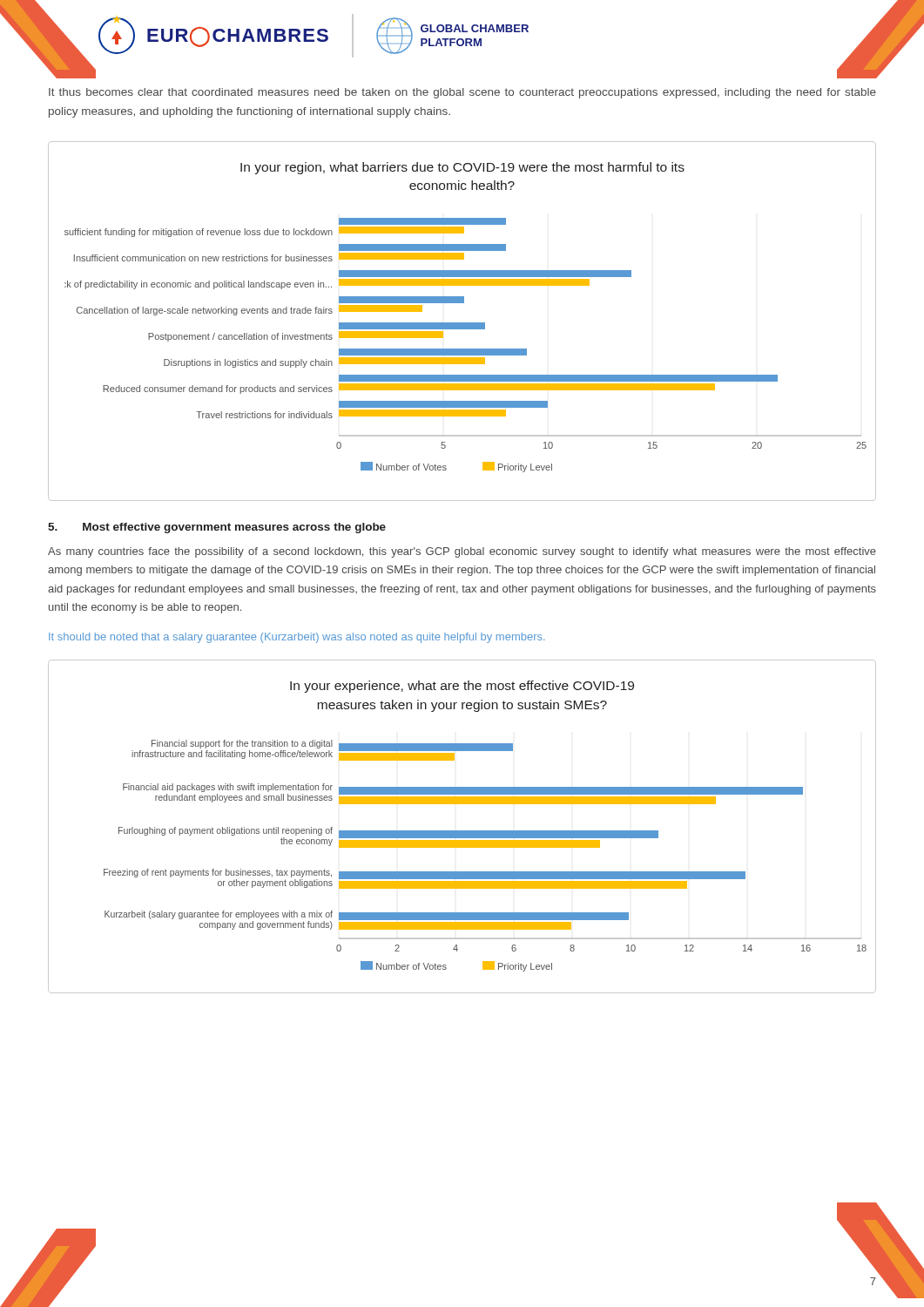Image resolution: width=924 pixels, height=1307 pixels.
Task: Find the text block starting "It should be noted that a salary guarantee"
Action: [297, 636]
